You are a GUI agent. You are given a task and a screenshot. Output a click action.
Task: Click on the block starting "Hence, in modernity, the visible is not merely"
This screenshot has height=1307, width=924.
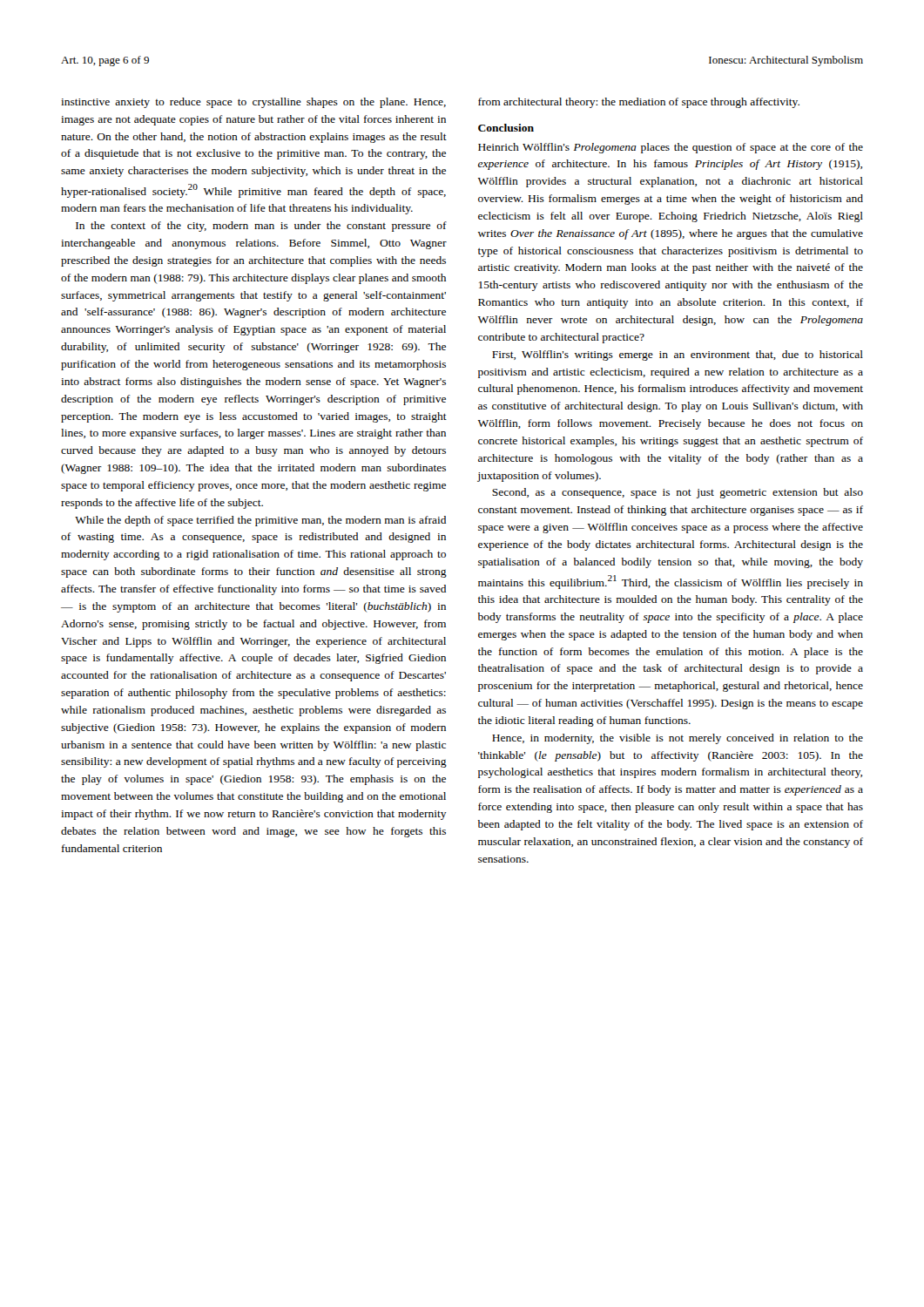click(x=670, y=798)
